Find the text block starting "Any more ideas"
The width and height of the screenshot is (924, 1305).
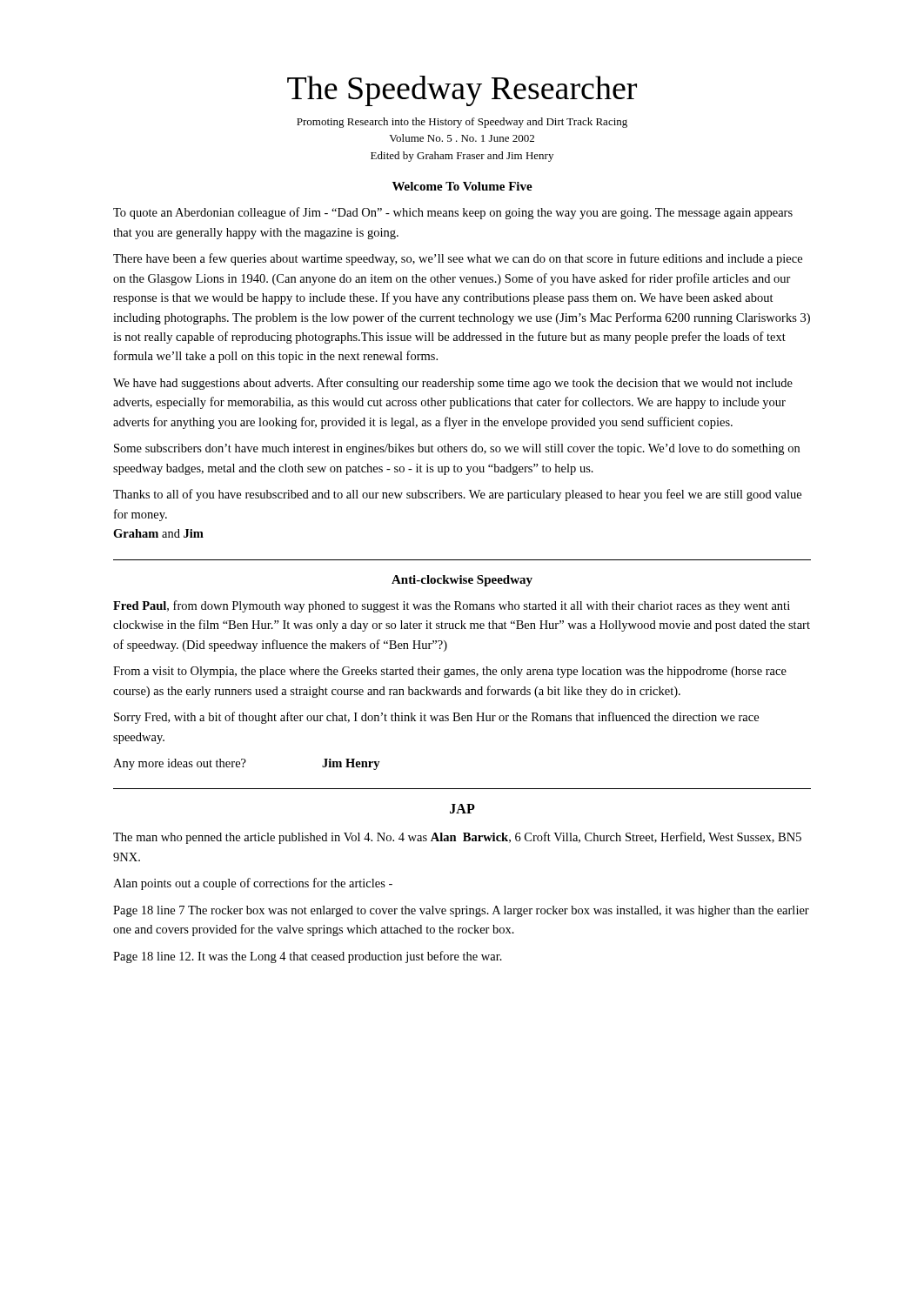pyautogui.click(x=246, y=763)
